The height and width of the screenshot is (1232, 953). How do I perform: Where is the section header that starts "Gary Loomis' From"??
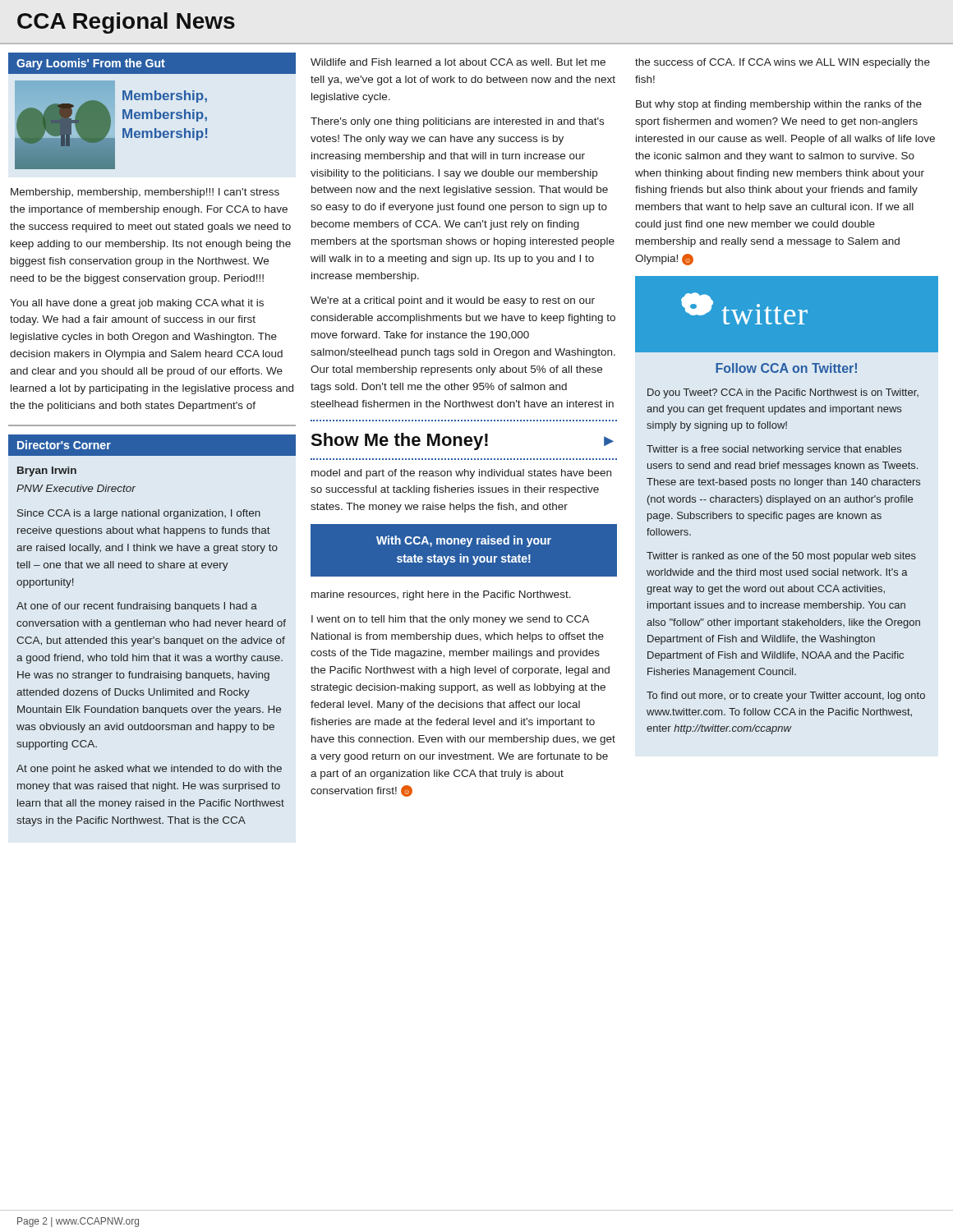(x=91, y=63)
